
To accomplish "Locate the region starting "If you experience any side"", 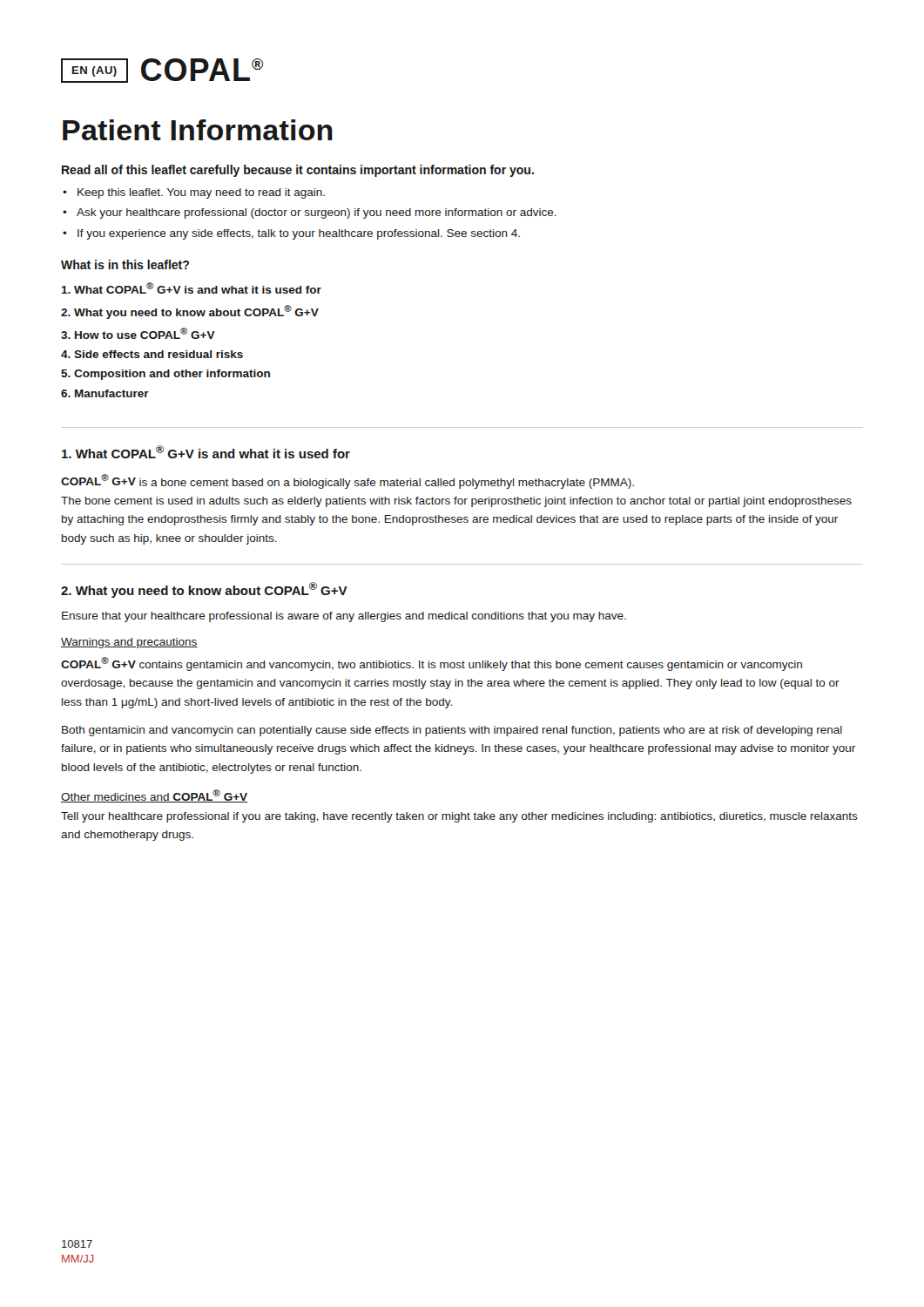I will [299, 233].
